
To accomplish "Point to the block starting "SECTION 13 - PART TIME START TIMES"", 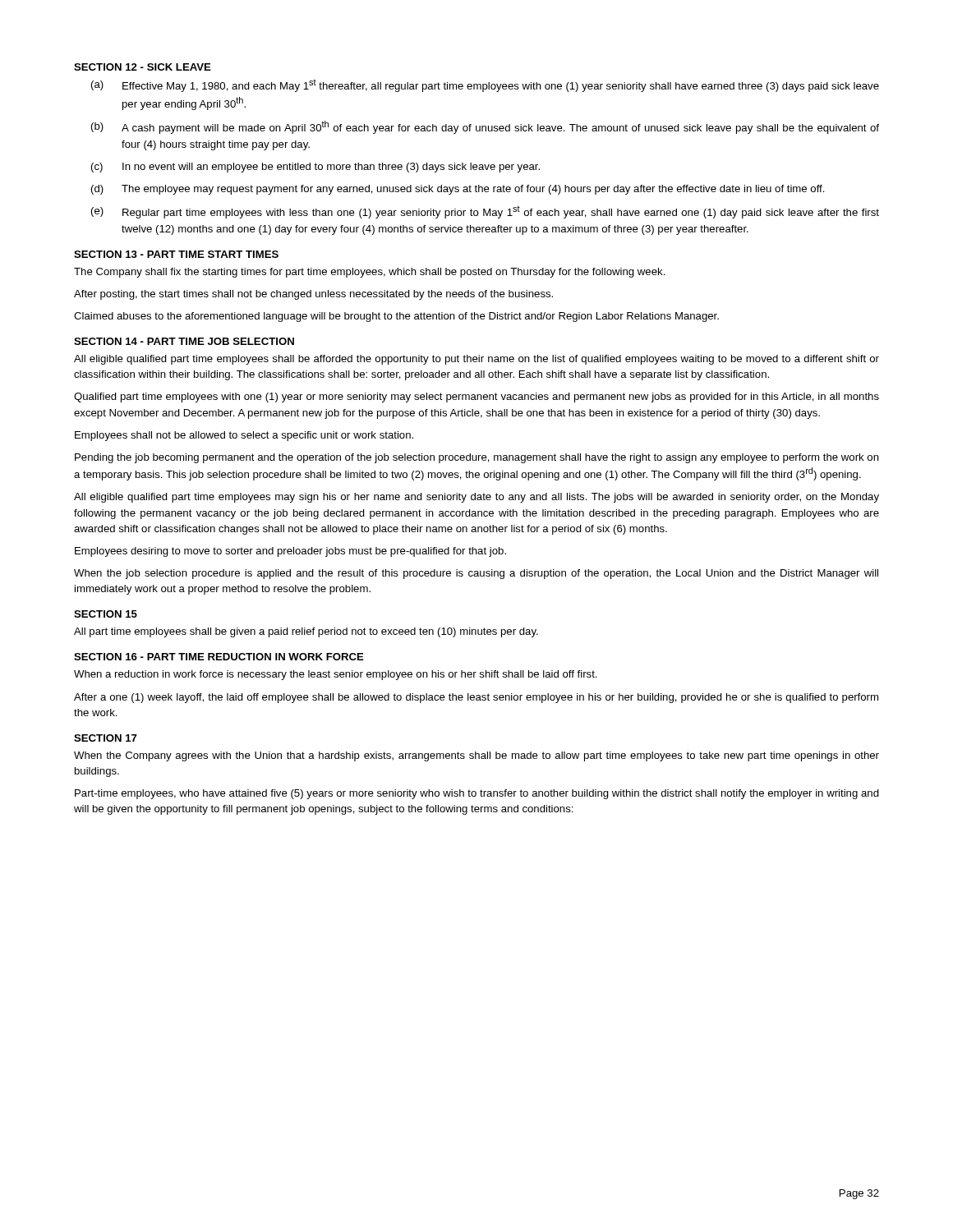I will tap(176, 254).
